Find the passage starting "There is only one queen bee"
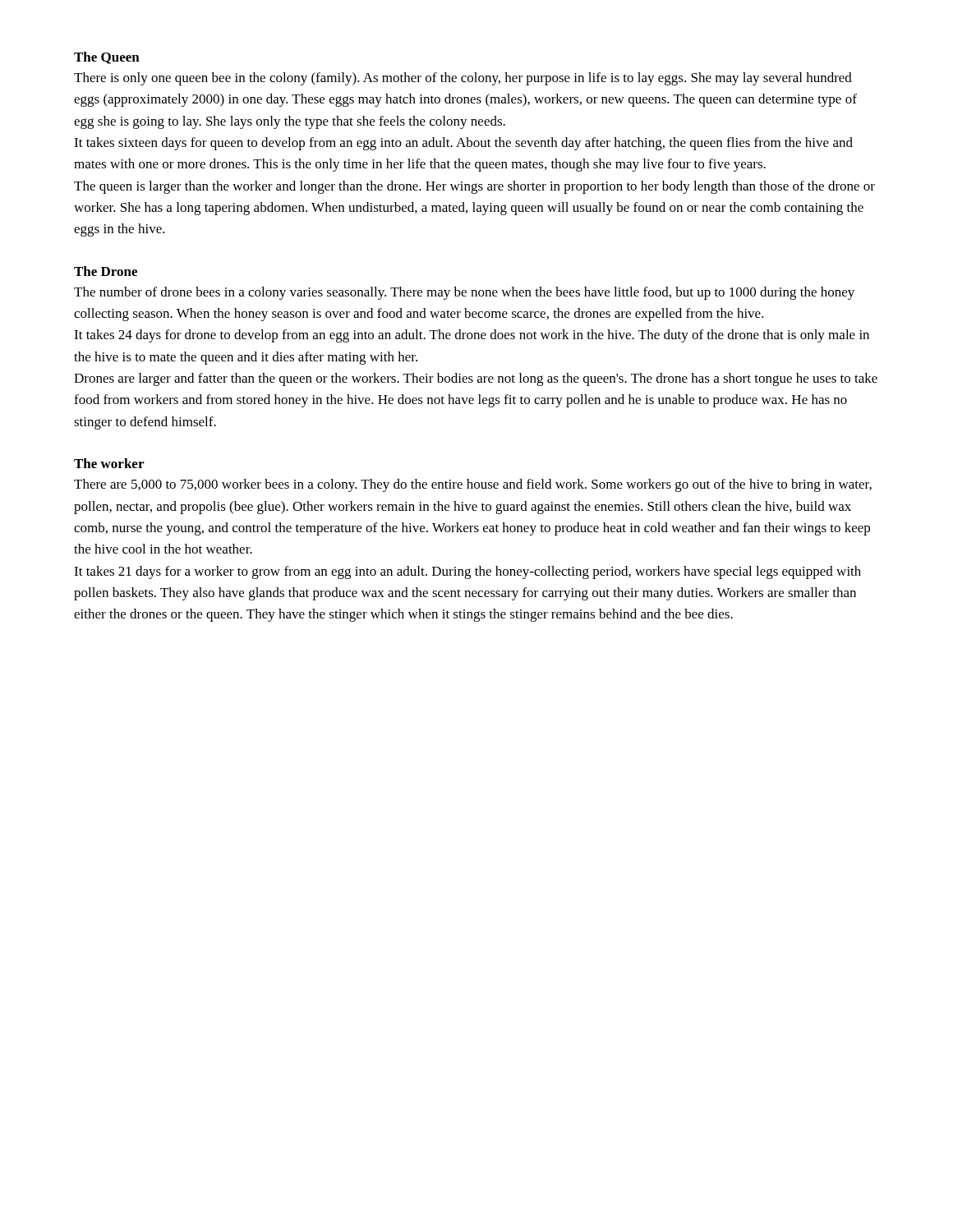Viewport: 953px width, 1232px height. pyautogui.click(x=474, y=153)
